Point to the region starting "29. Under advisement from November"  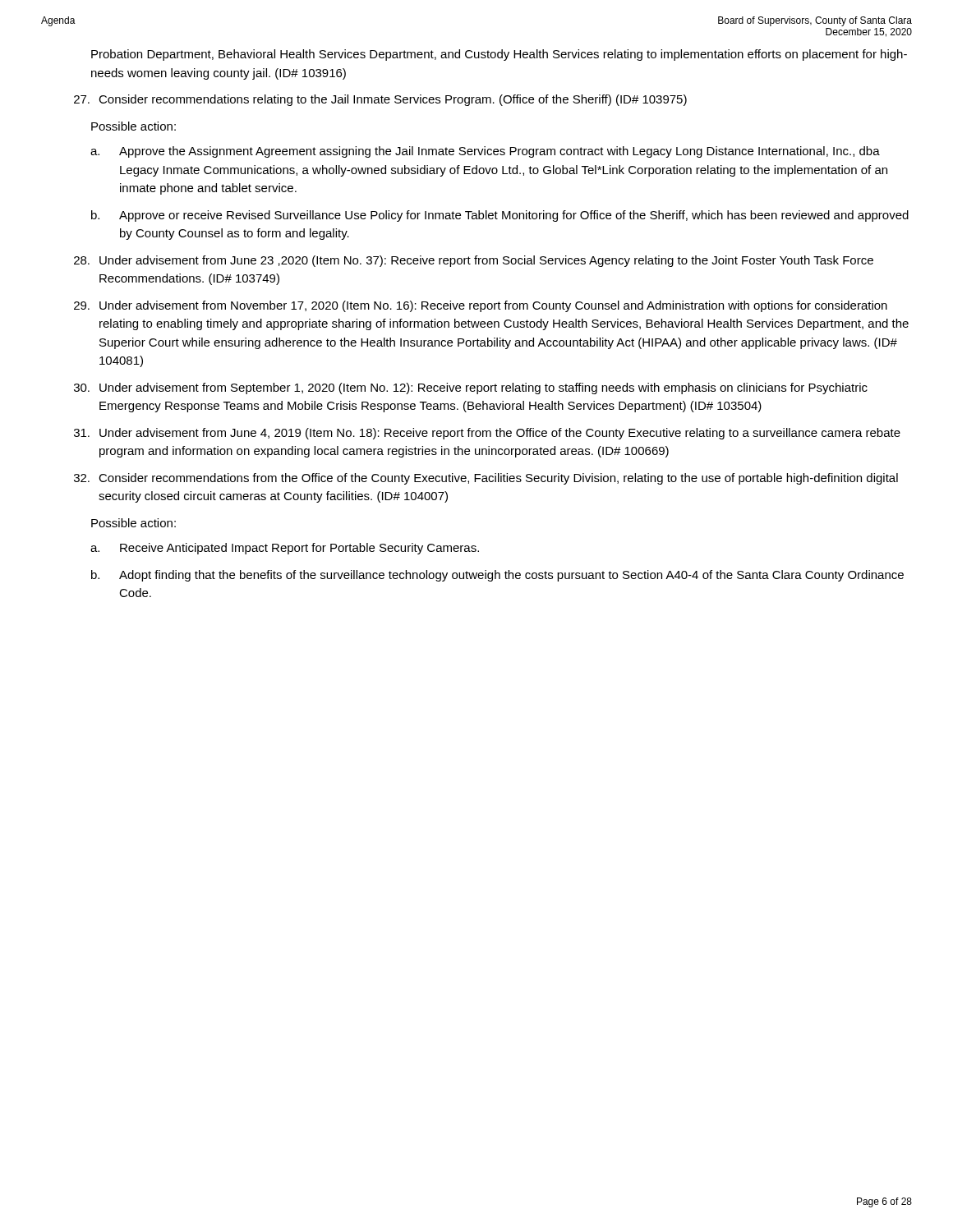(476, 333)
